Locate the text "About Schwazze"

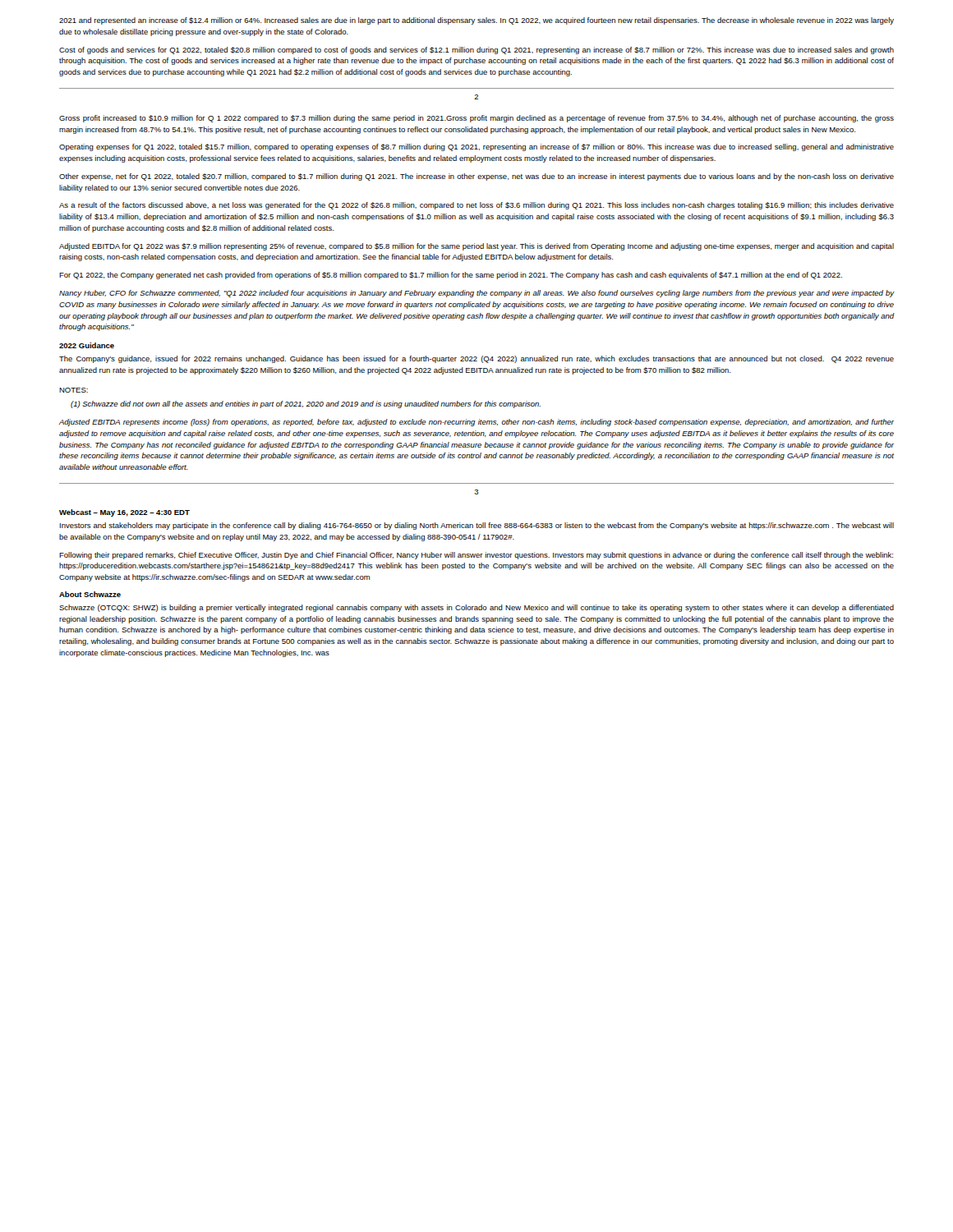(90, 594)
